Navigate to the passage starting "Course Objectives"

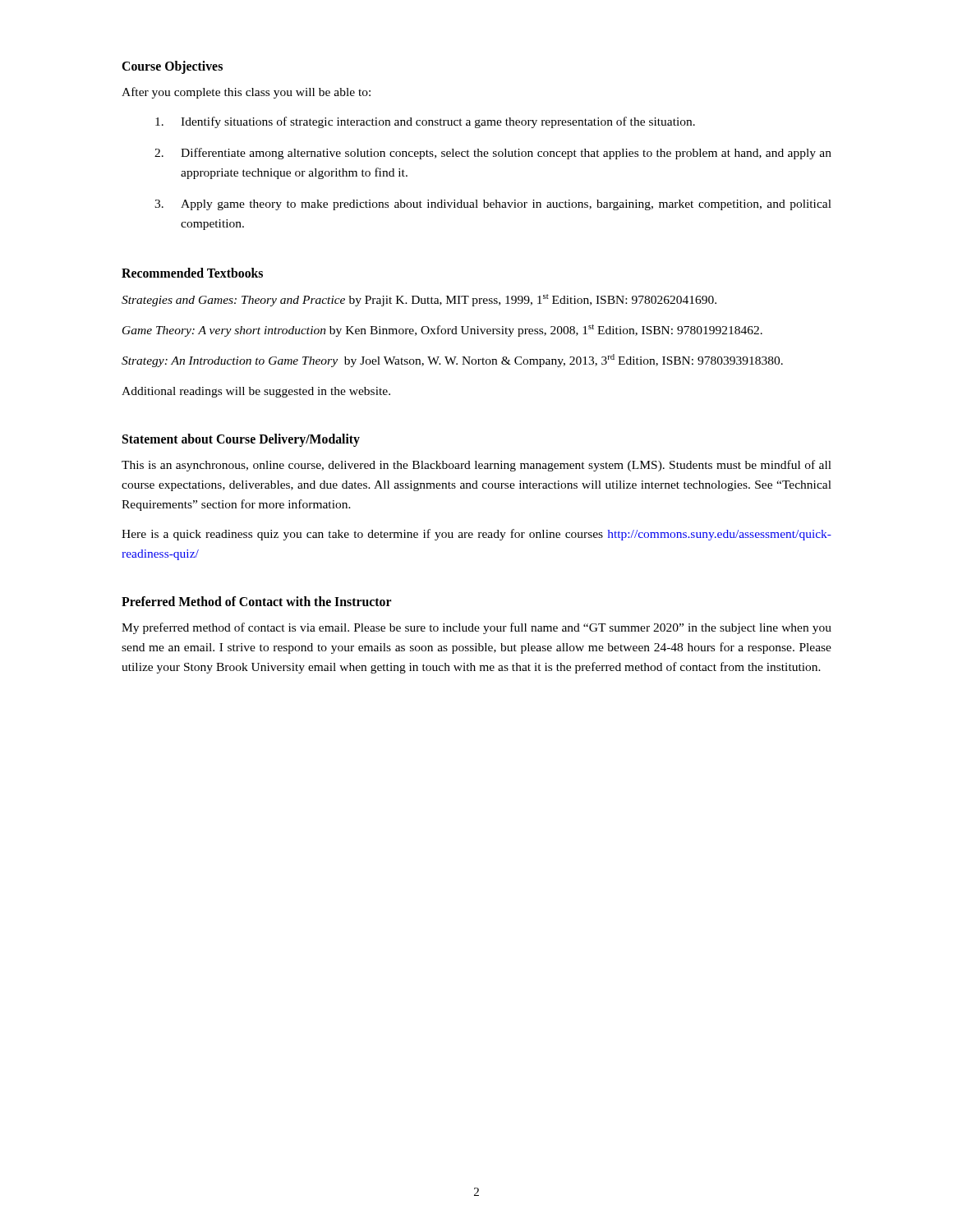tap(172, 66)
